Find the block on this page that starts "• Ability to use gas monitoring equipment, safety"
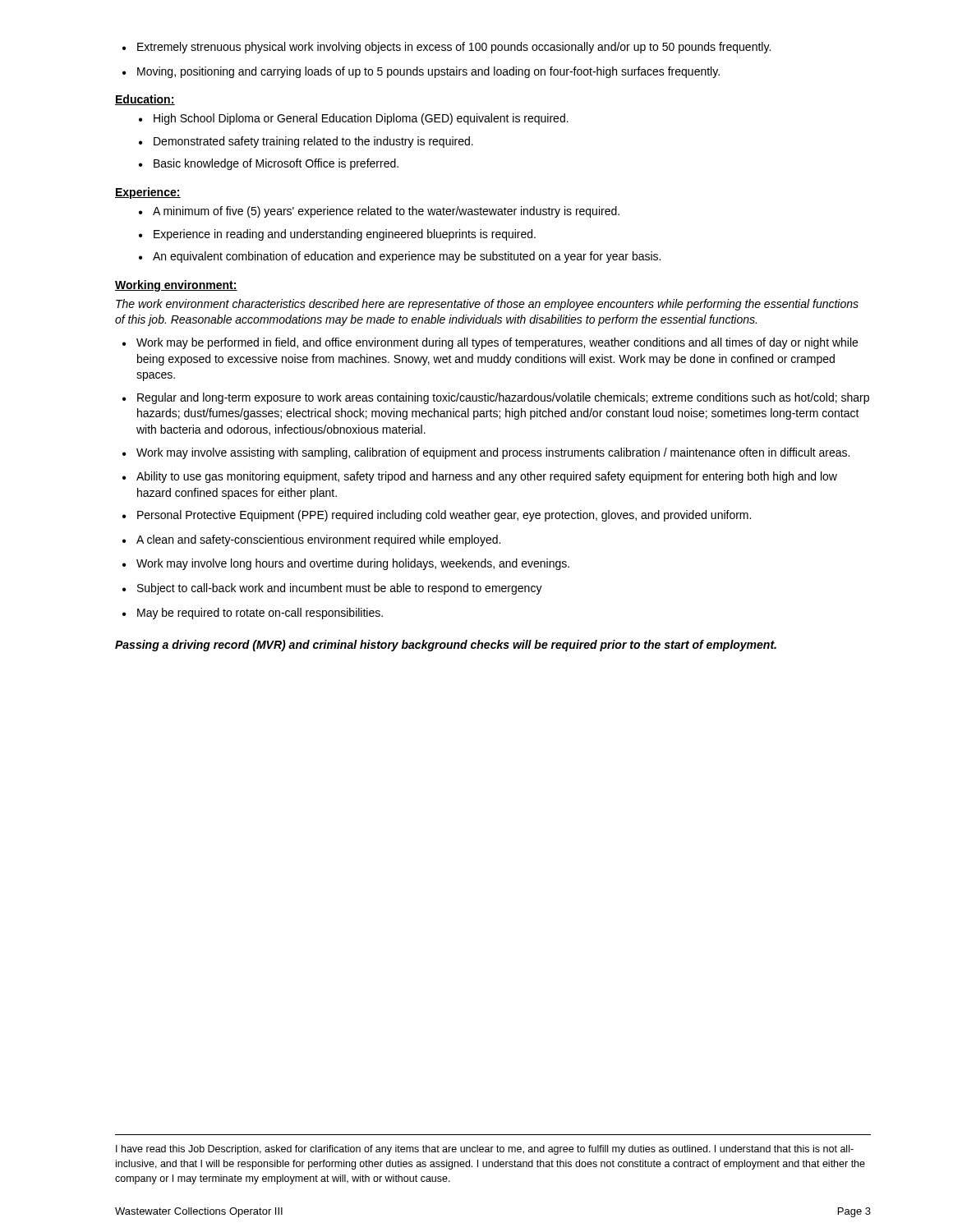The height and width of the screenshot is (1232, 953). click(x=493, y=485)
